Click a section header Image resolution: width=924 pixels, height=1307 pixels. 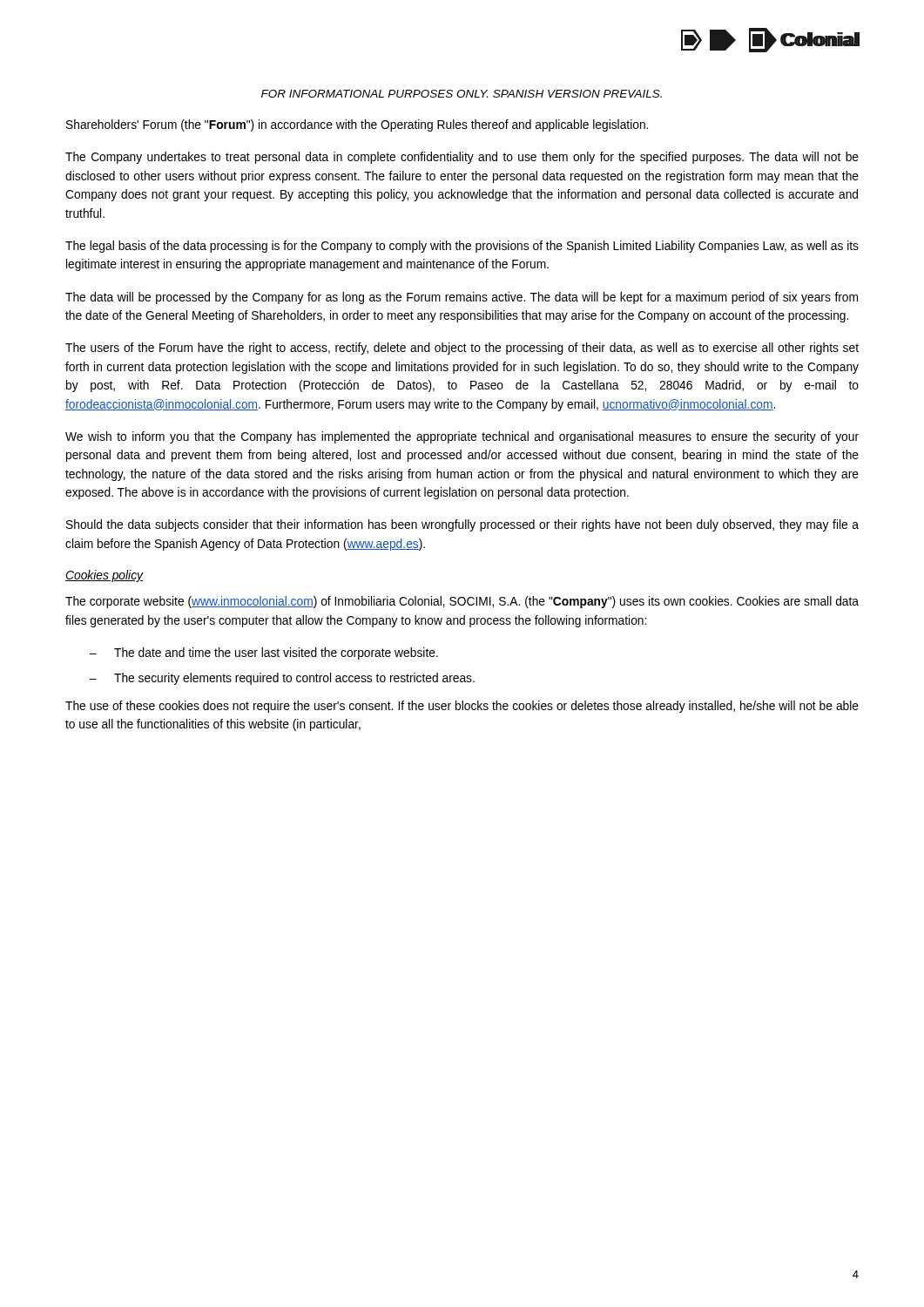[x=104, y=576]
